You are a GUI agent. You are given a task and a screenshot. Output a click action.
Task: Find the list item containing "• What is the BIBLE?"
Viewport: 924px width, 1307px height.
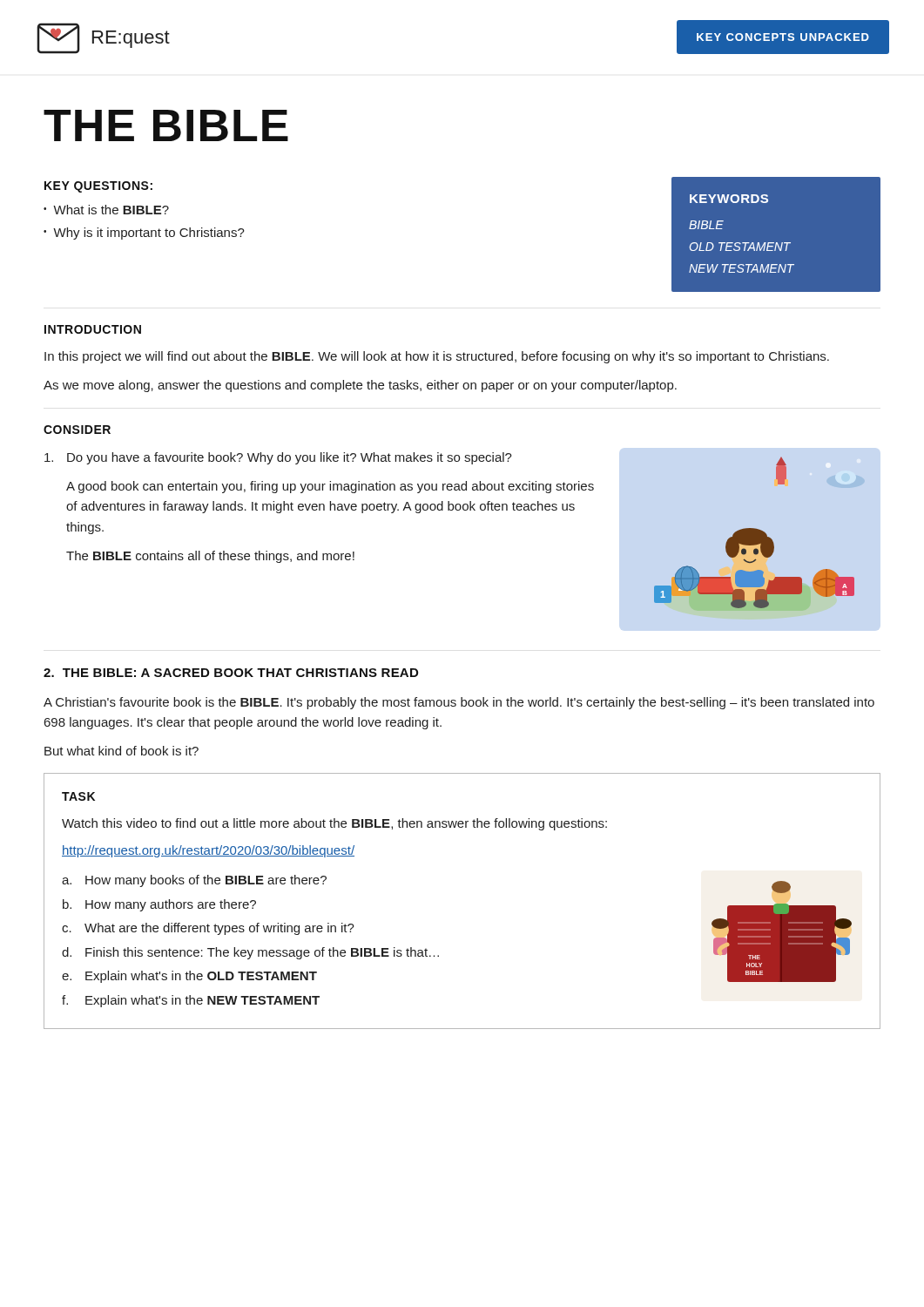[x=106, y=210]
